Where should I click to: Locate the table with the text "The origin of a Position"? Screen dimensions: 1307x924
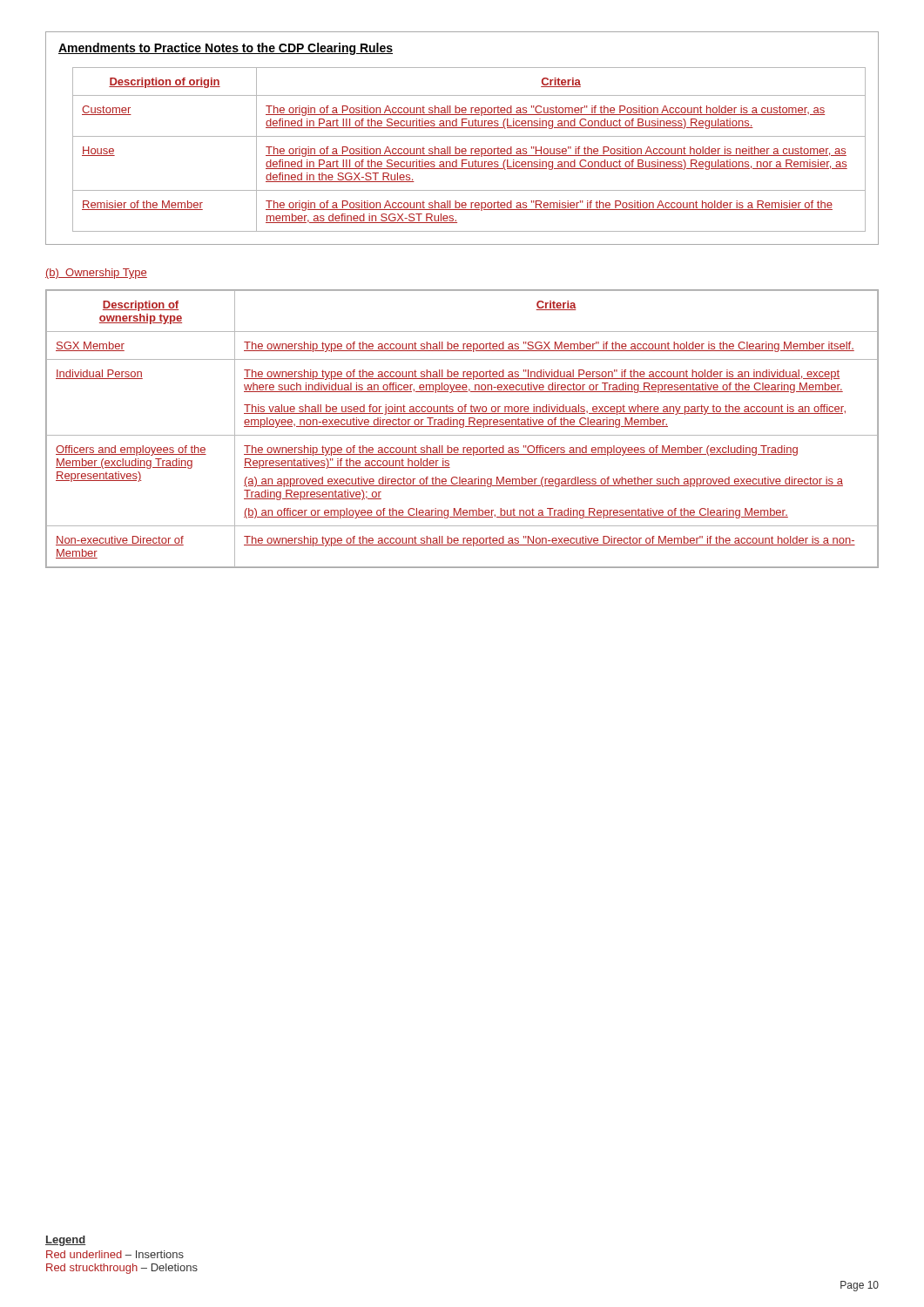coord(469,149)
